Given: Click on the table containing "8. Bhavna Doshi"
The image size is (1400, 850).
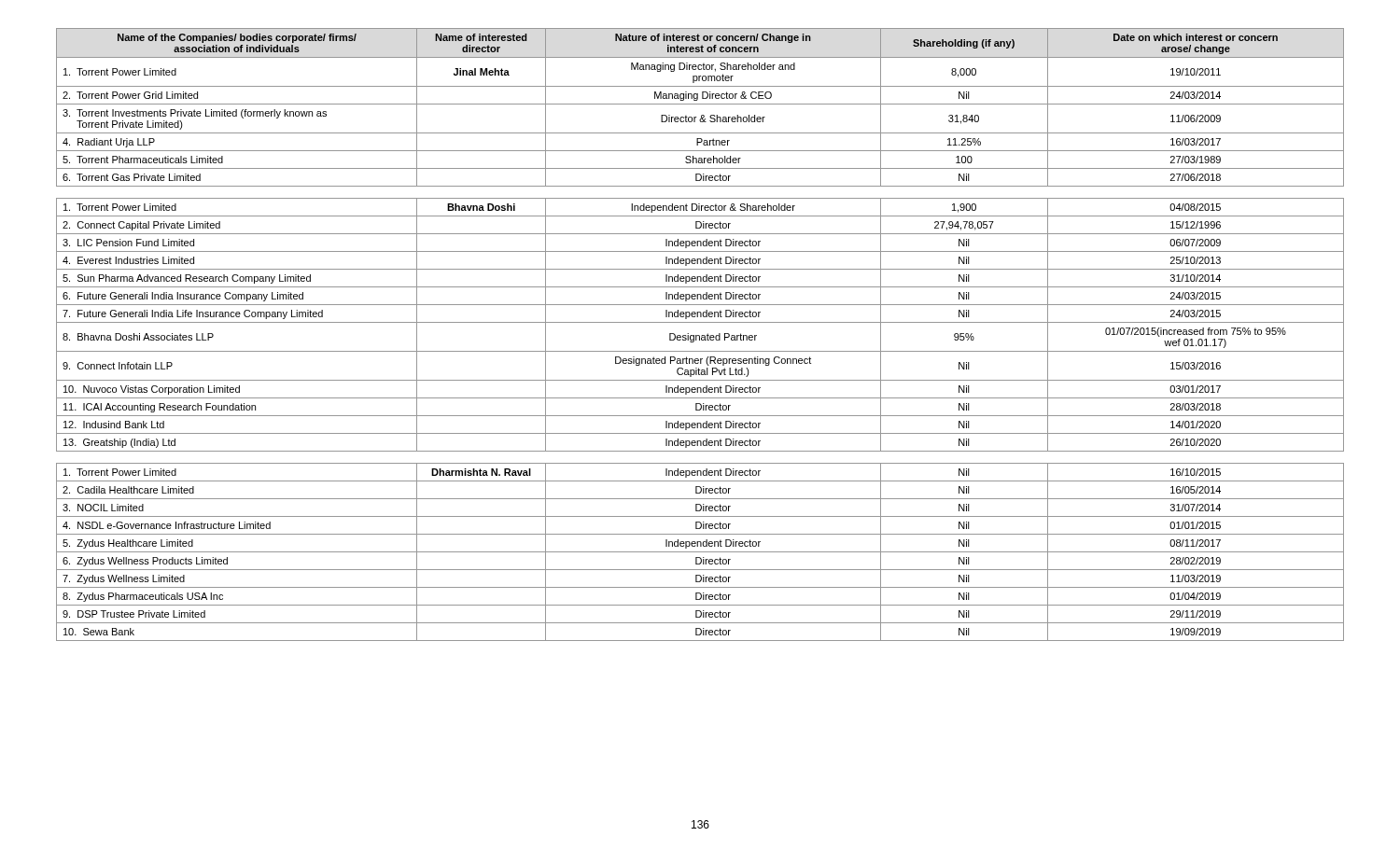Looking at the screenshot, I should (x=700, y=334).
